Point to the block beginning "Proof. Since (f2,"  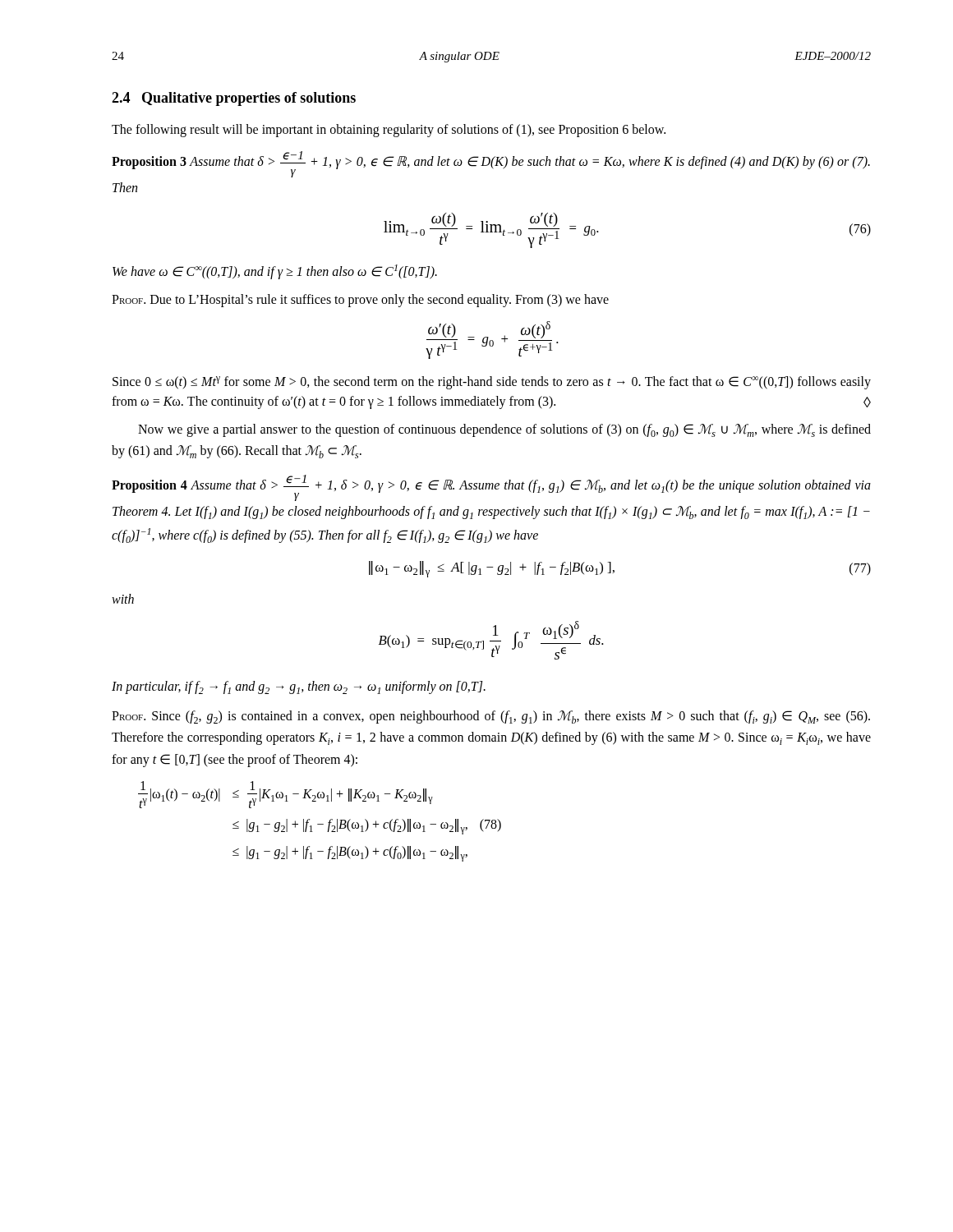pyautogui.click(x=491, y=738)
